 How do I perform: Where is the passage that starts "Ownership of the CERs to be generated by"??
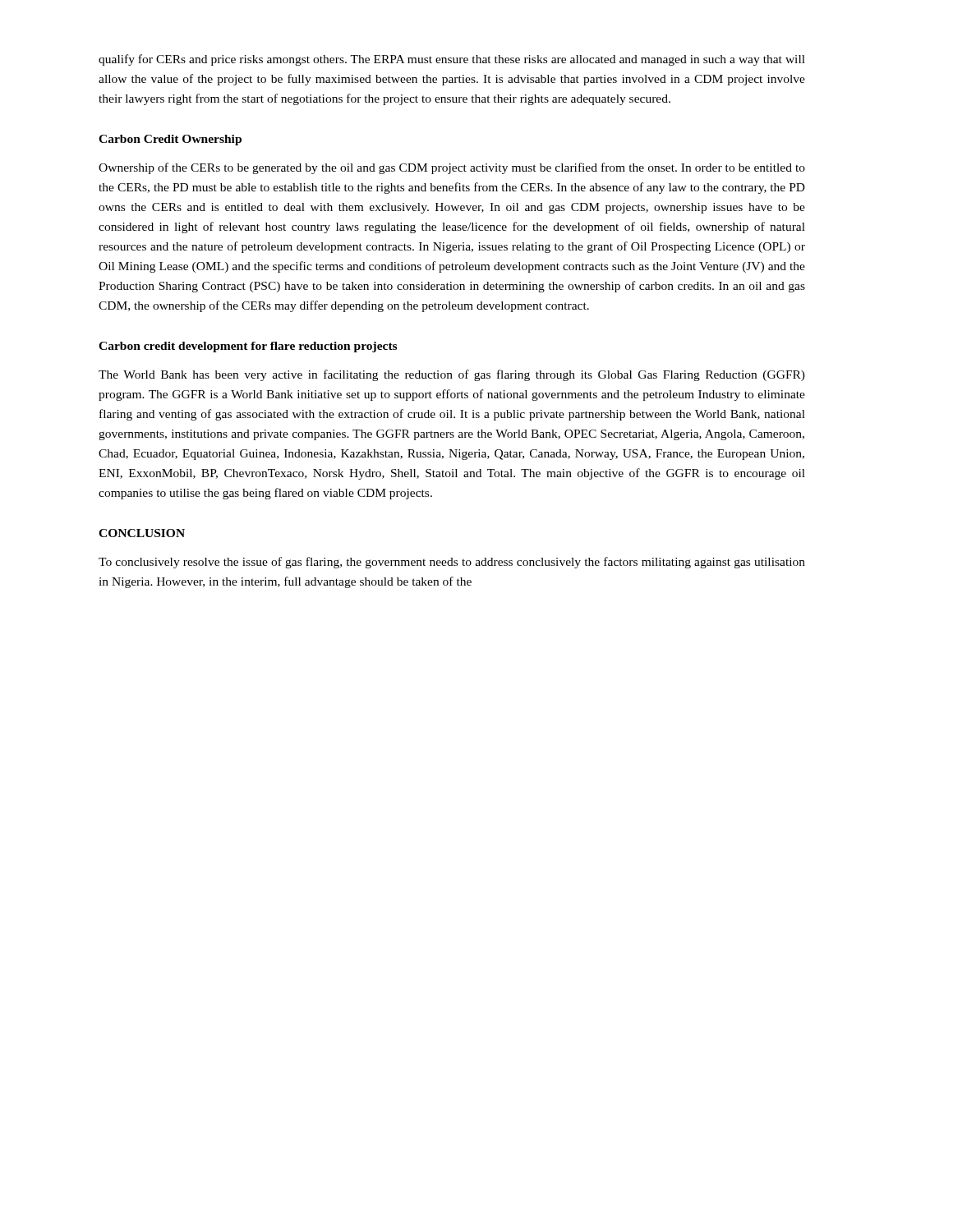(x=452, y=236)
